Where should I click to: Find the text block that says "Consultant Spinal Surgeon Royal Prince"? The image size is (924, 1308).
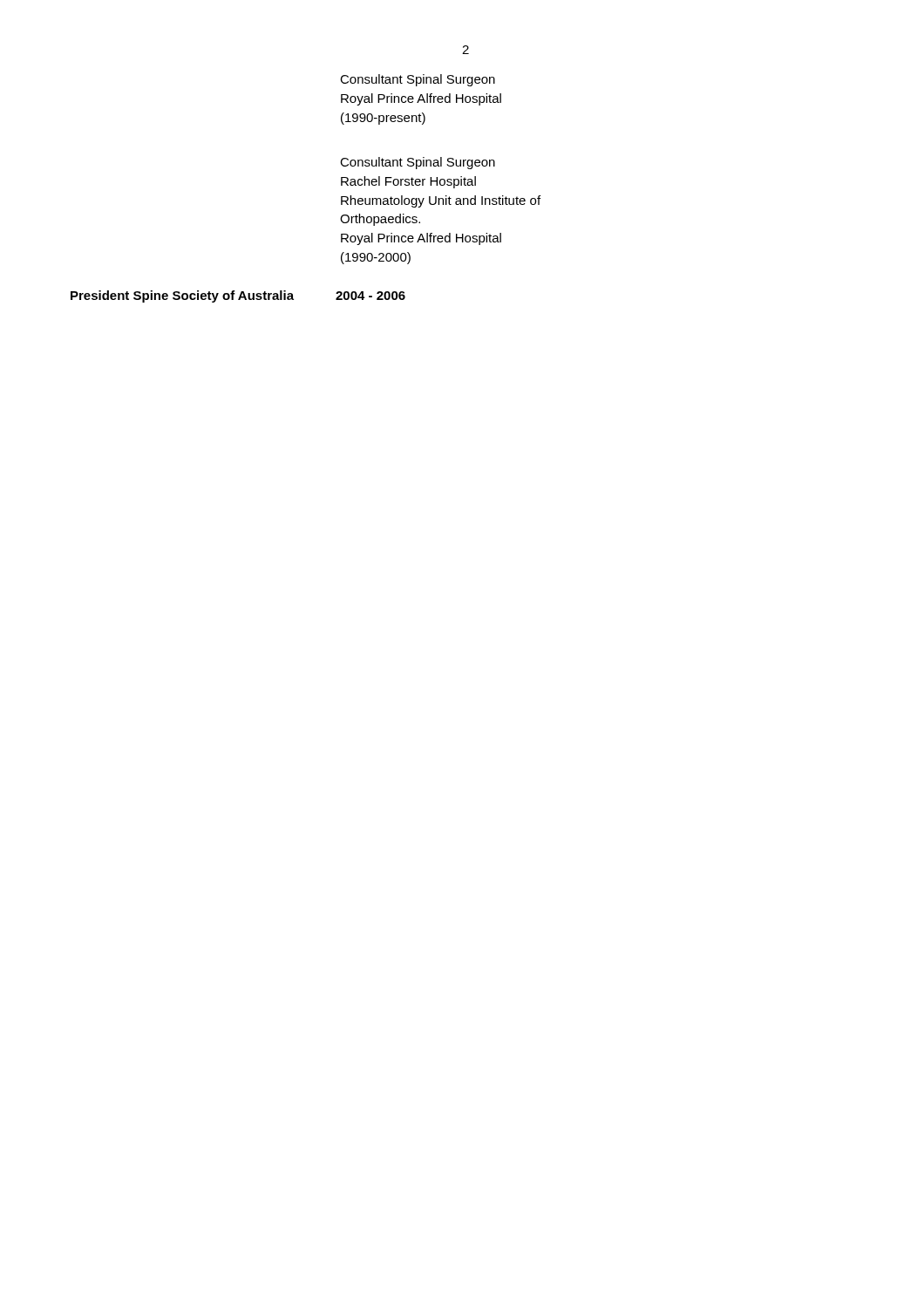tap(421, 98)
